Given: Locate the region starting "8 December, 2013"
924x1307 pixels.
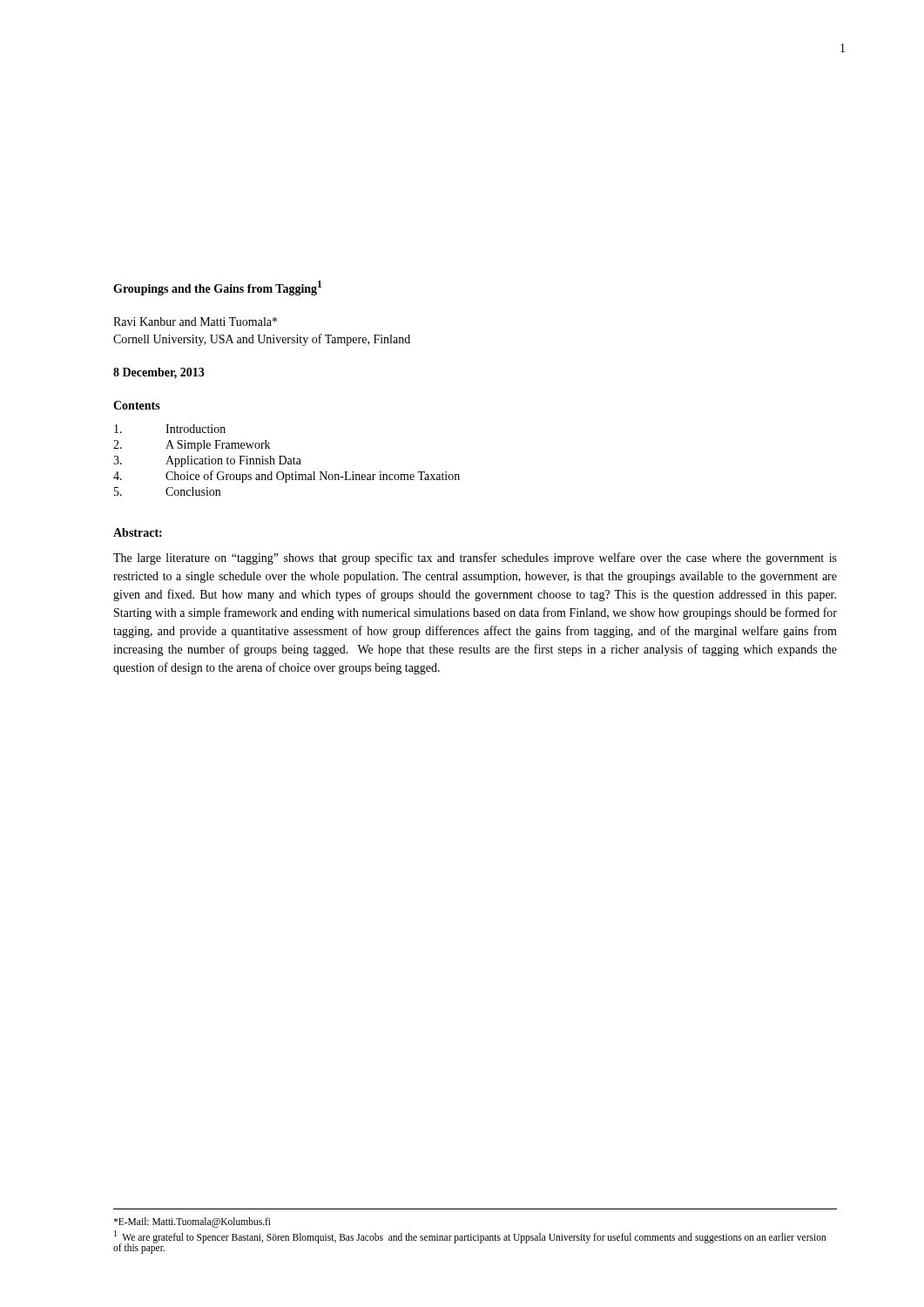Looking at the screenshot, I should 159,372.
